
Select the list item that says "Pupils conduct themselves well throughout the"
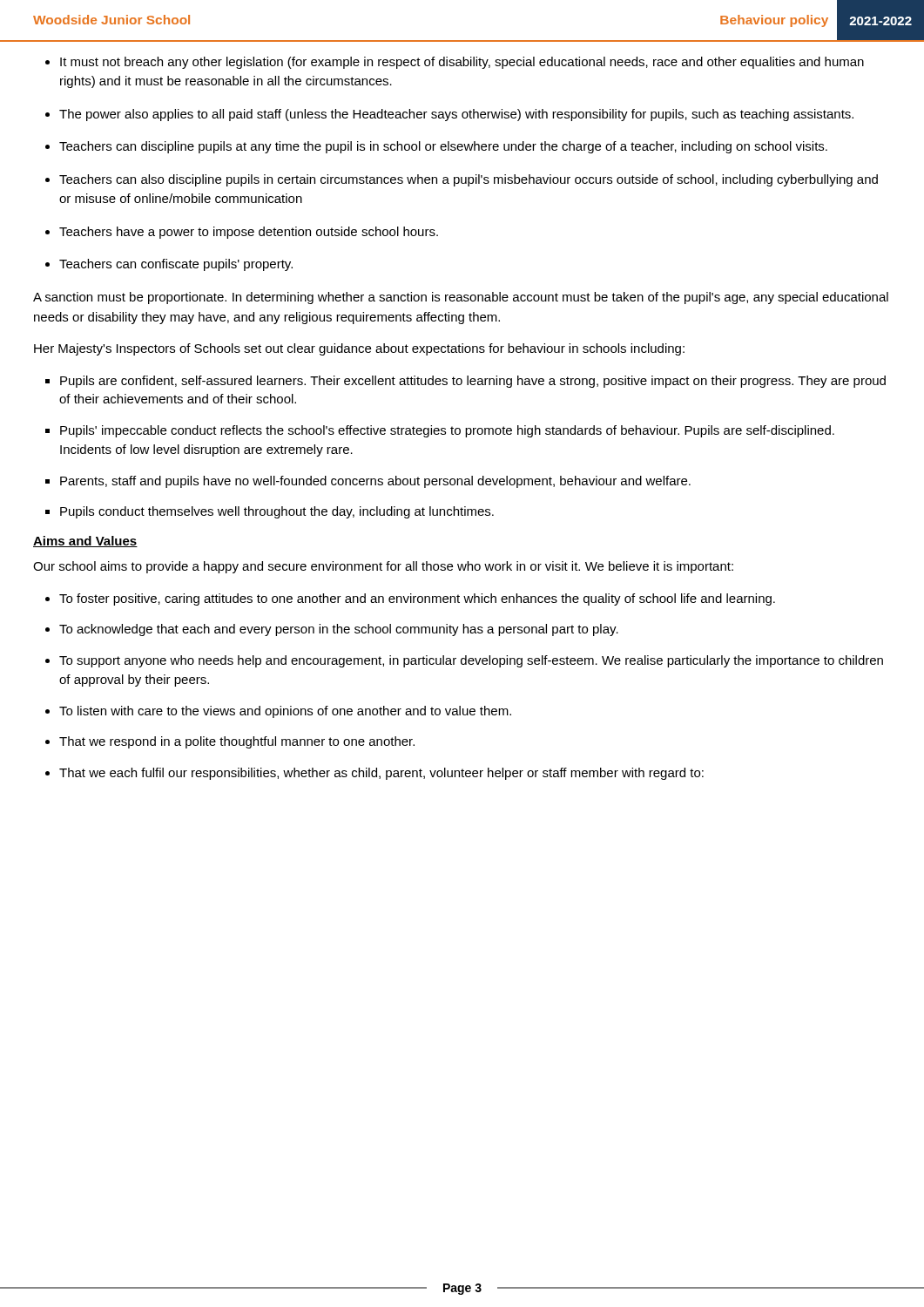click(277, 511)
